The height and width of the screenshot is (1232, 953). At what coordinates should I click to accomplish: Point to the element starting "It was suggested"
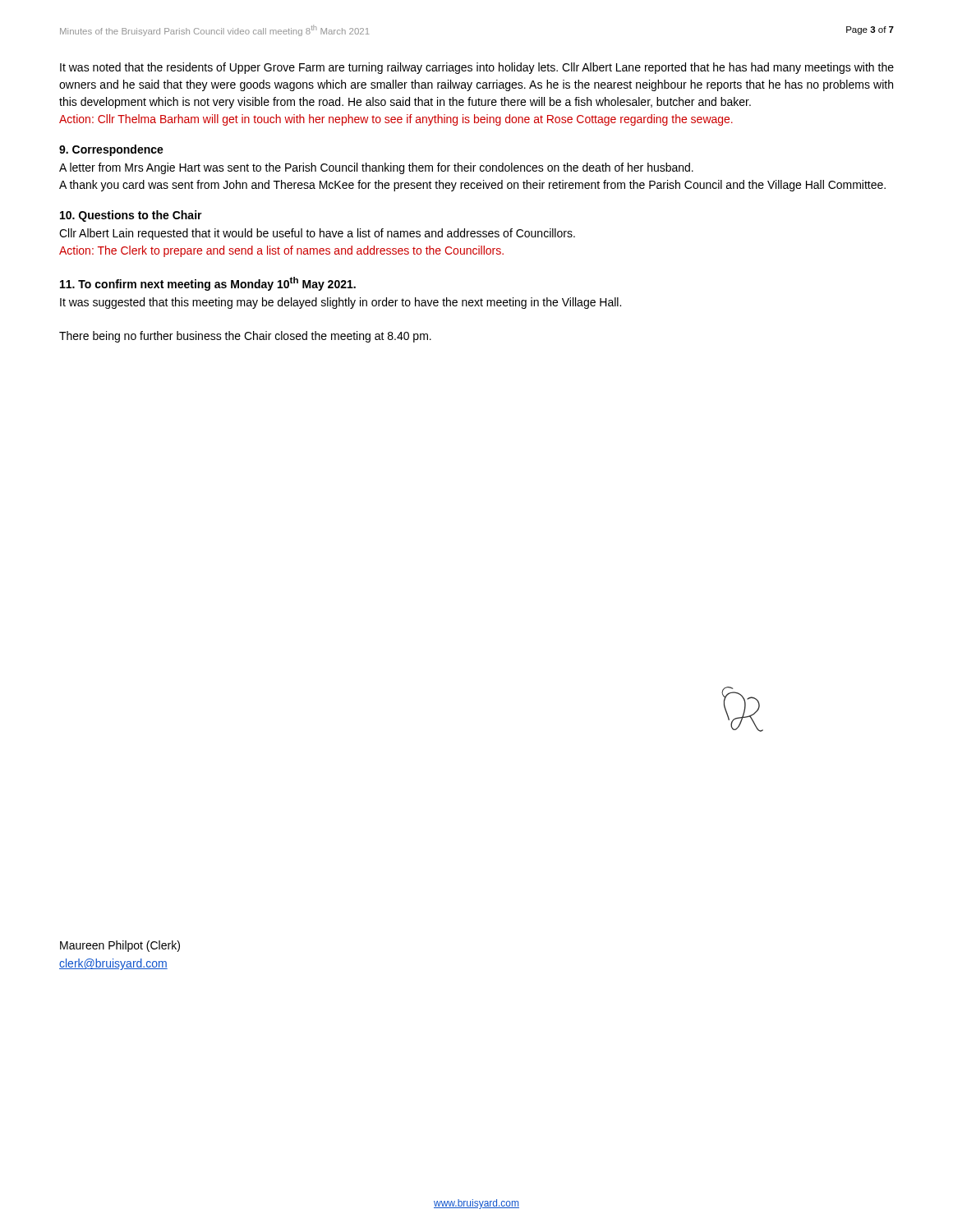tap(341, 302)
